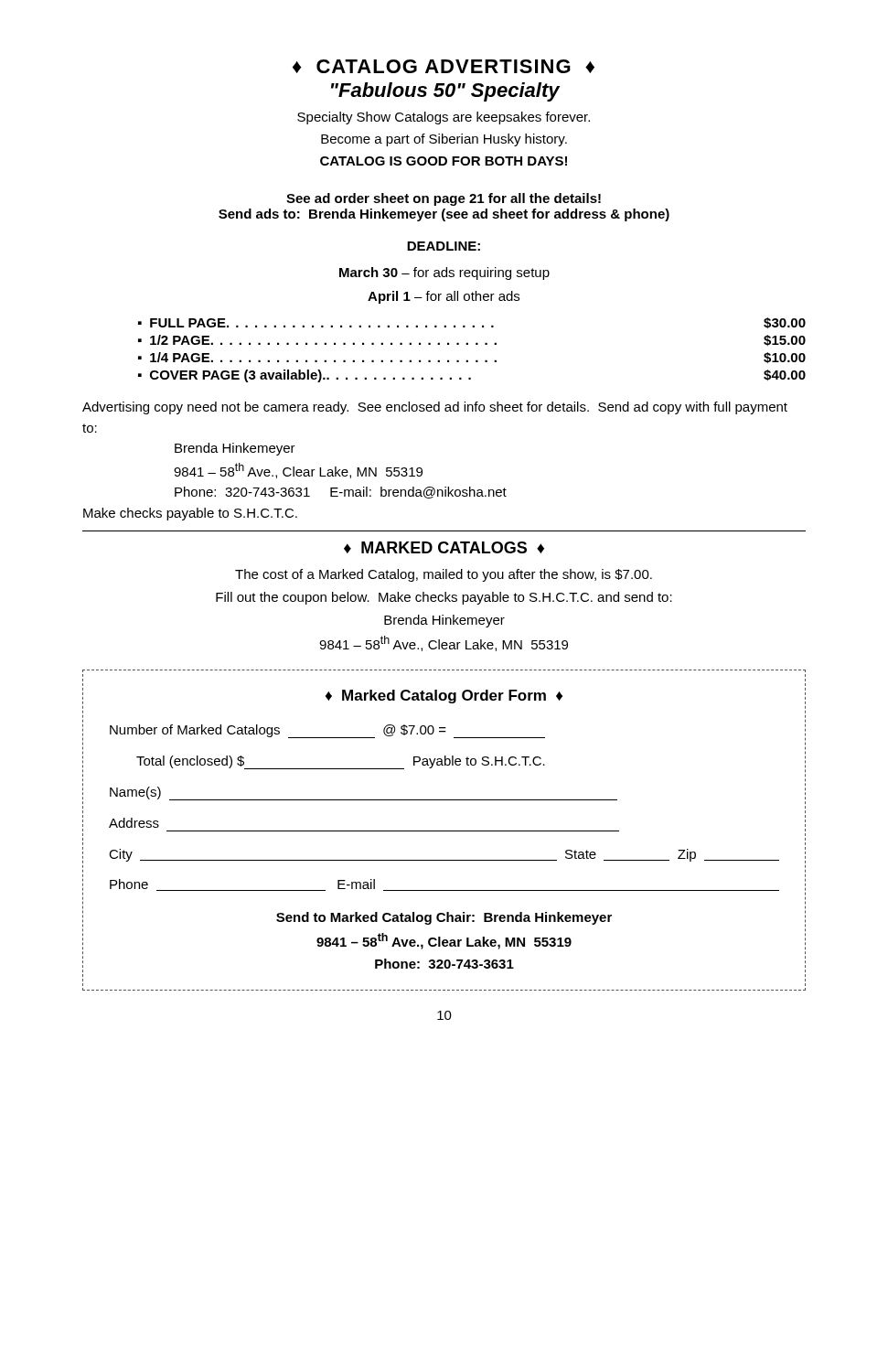Navigate to the element starting "Specialty Show Catalogs are keepsakes"

click(444, 139)
